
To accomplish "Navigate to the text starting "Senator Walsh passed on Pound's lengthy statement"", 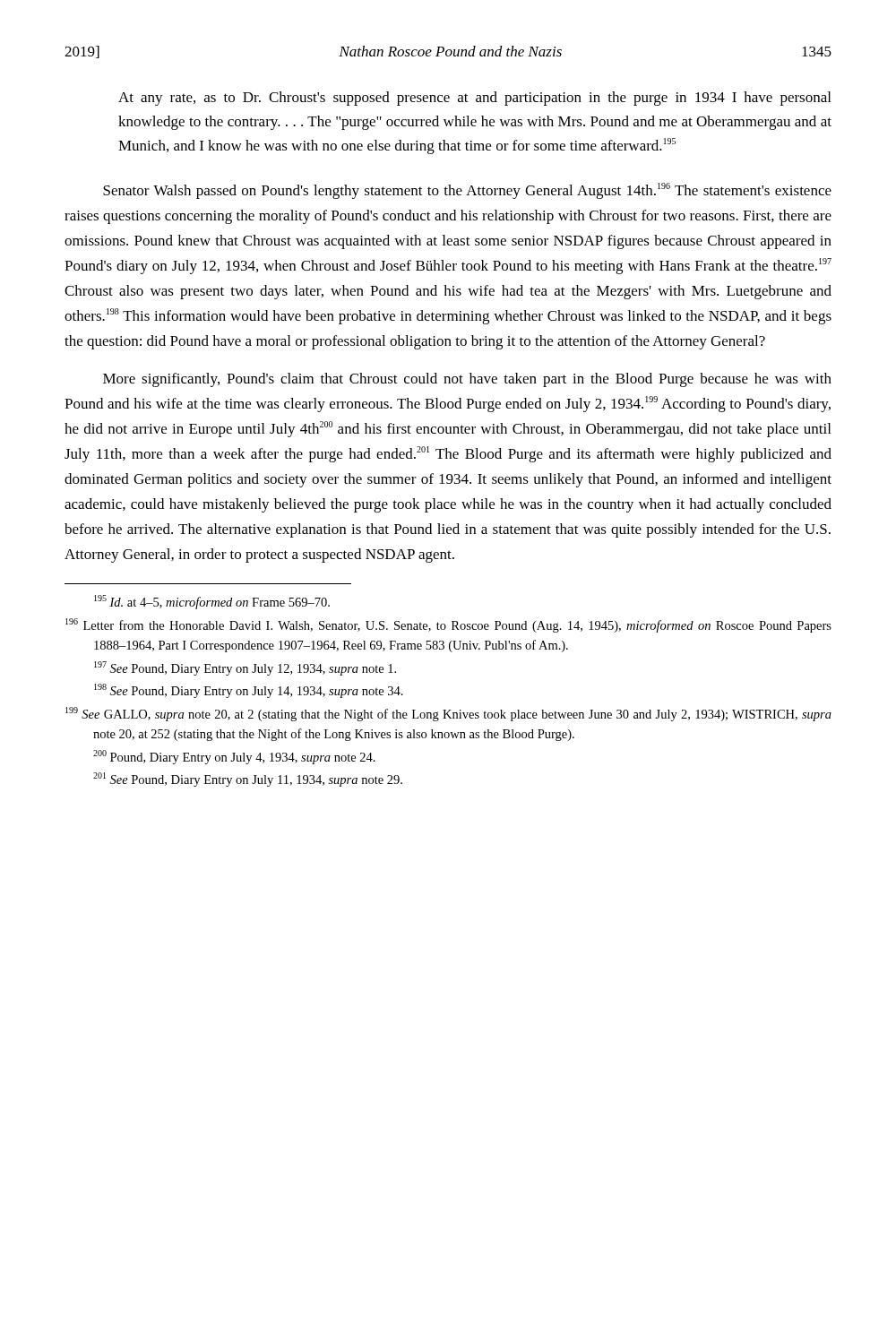I will 448,265.
